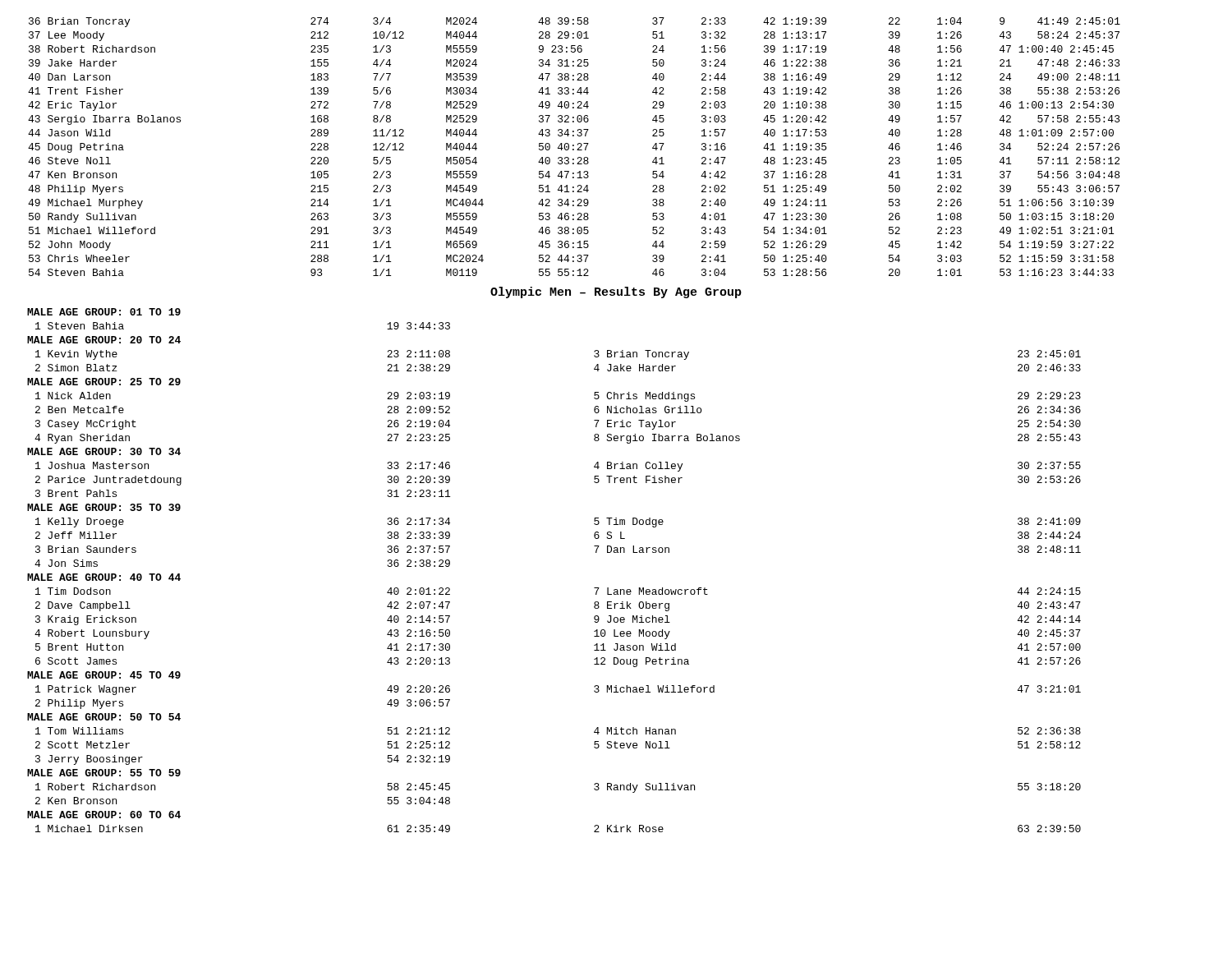The image size is (1232, 953).
Task: Select the table that reads "MALE AGE GROUP: 50"
Action: point(616,571)
